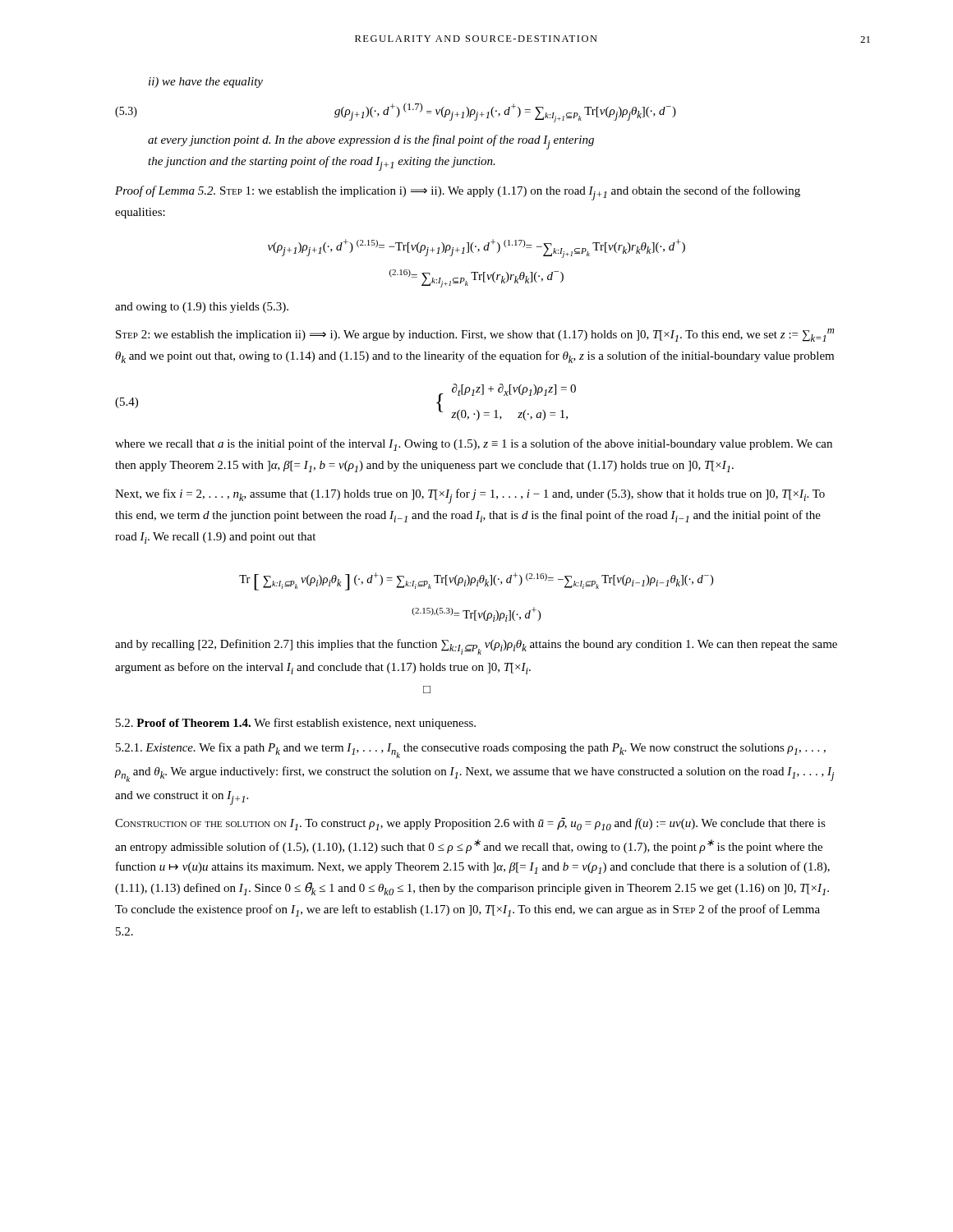Point to the text starting "Tr [ ∑k:Ii⊆Pk v(ρi)ρiθk ]"
This screenshot has height=1232, width=953.
click(476, 594)
